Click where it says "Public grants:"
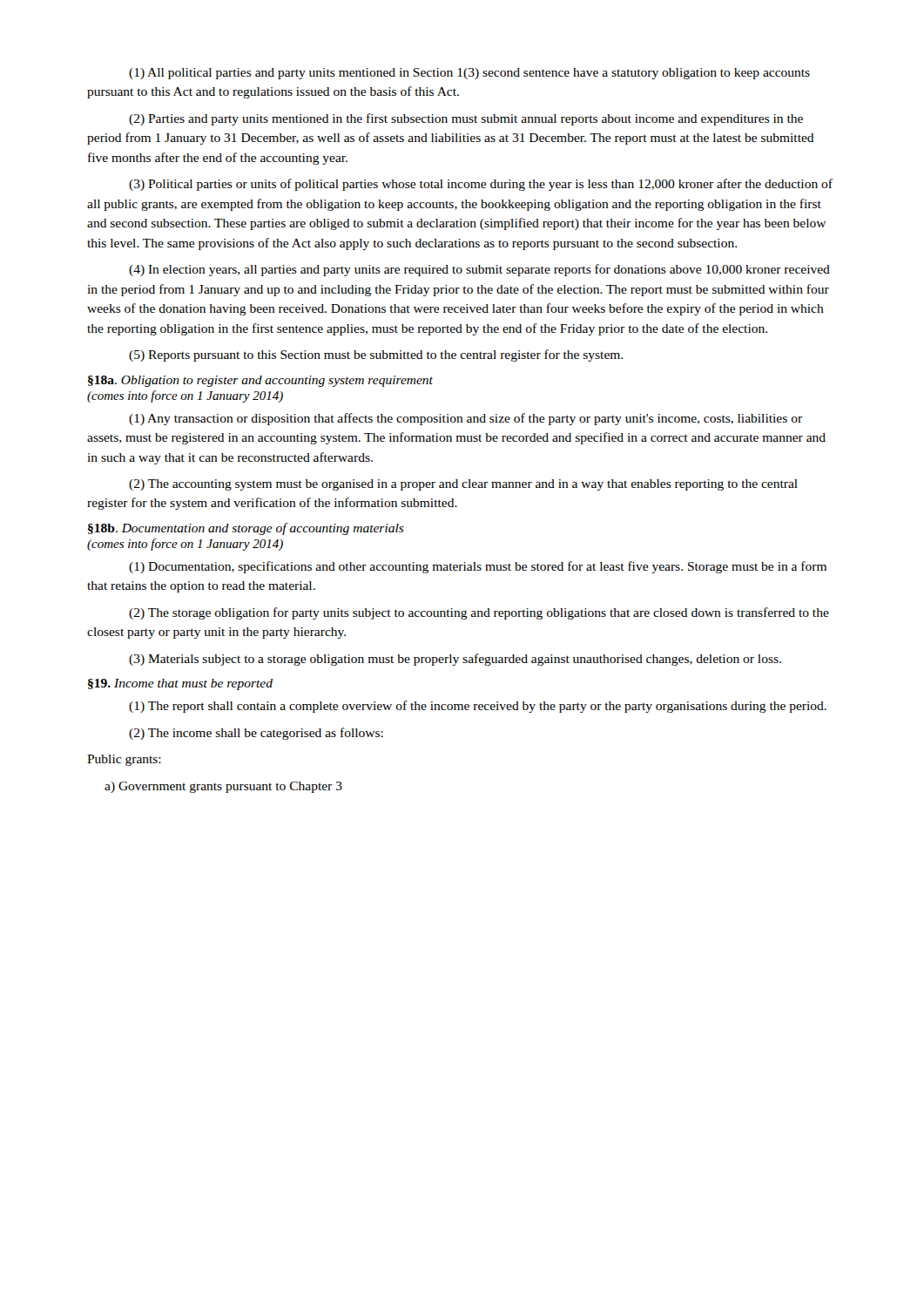The image size is (924, 1307). point(124,760)
